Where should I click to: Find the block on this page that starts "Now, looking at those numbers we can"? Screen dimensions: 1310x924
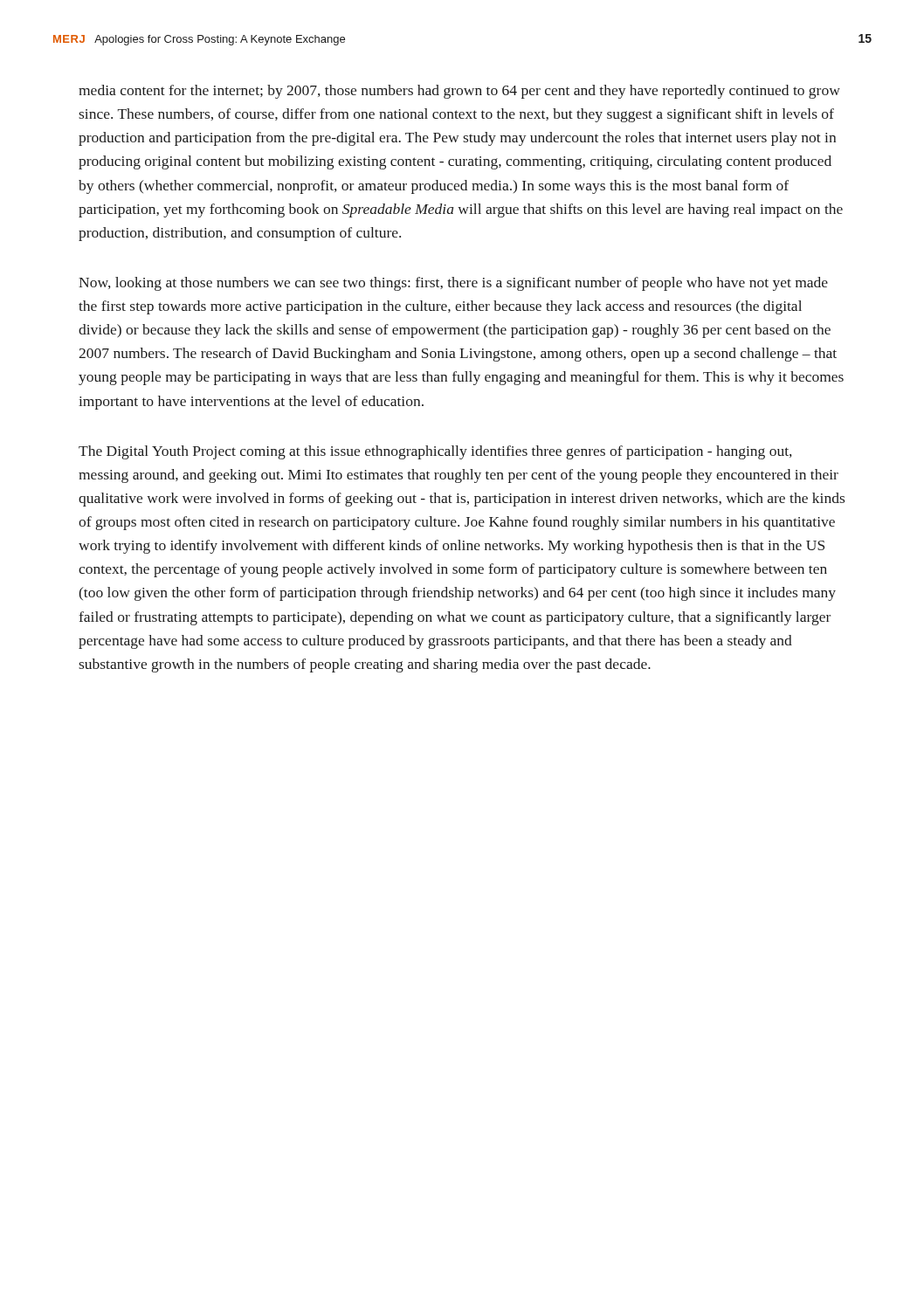pos(461,341)
